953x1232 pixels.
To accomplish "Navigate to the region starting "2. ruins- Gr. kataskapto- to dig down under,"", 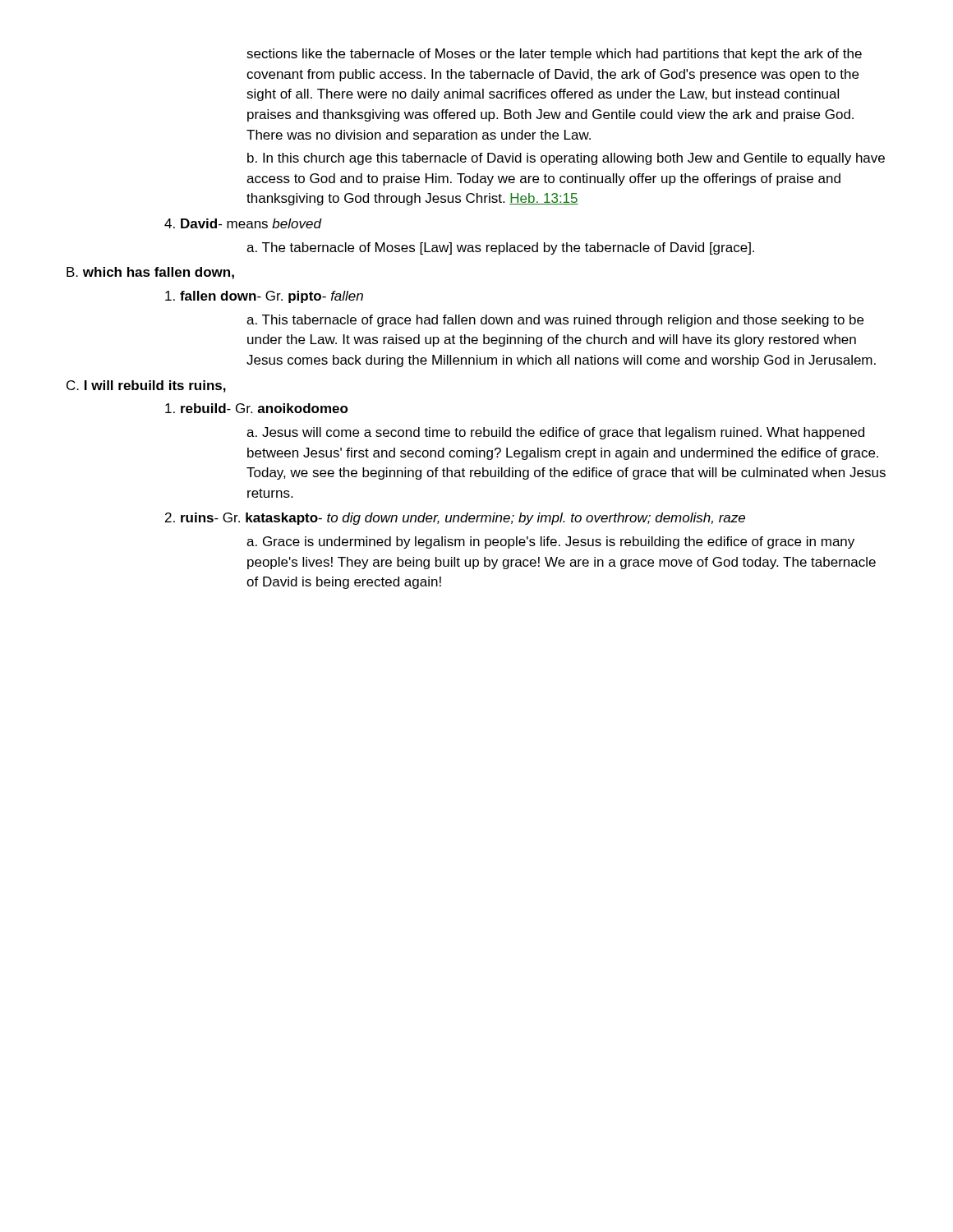I will click(x=455, y=518).
